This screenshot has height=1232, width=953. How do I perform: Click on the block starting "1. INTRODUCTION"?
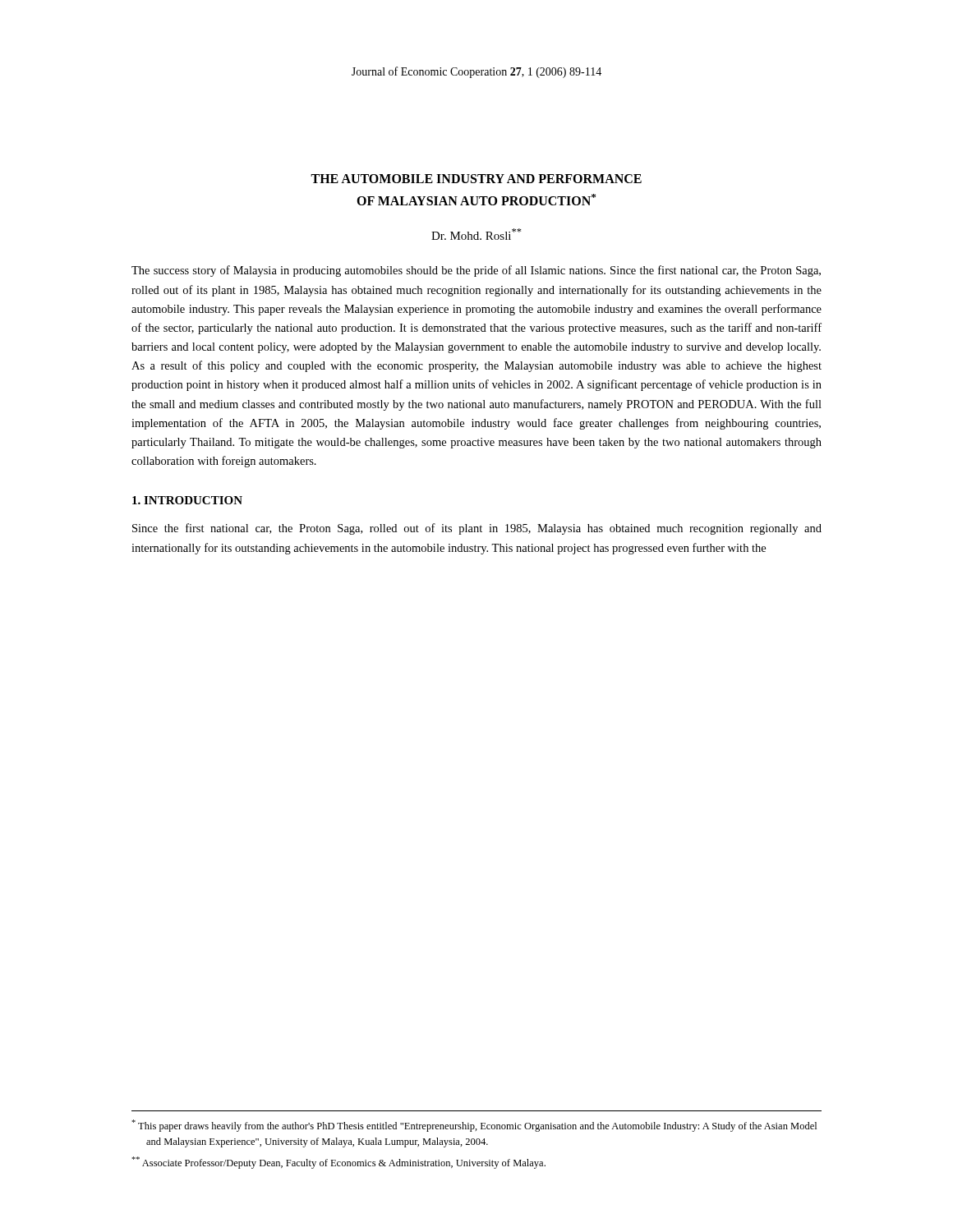pyautogui.click(x=187, y=500)
